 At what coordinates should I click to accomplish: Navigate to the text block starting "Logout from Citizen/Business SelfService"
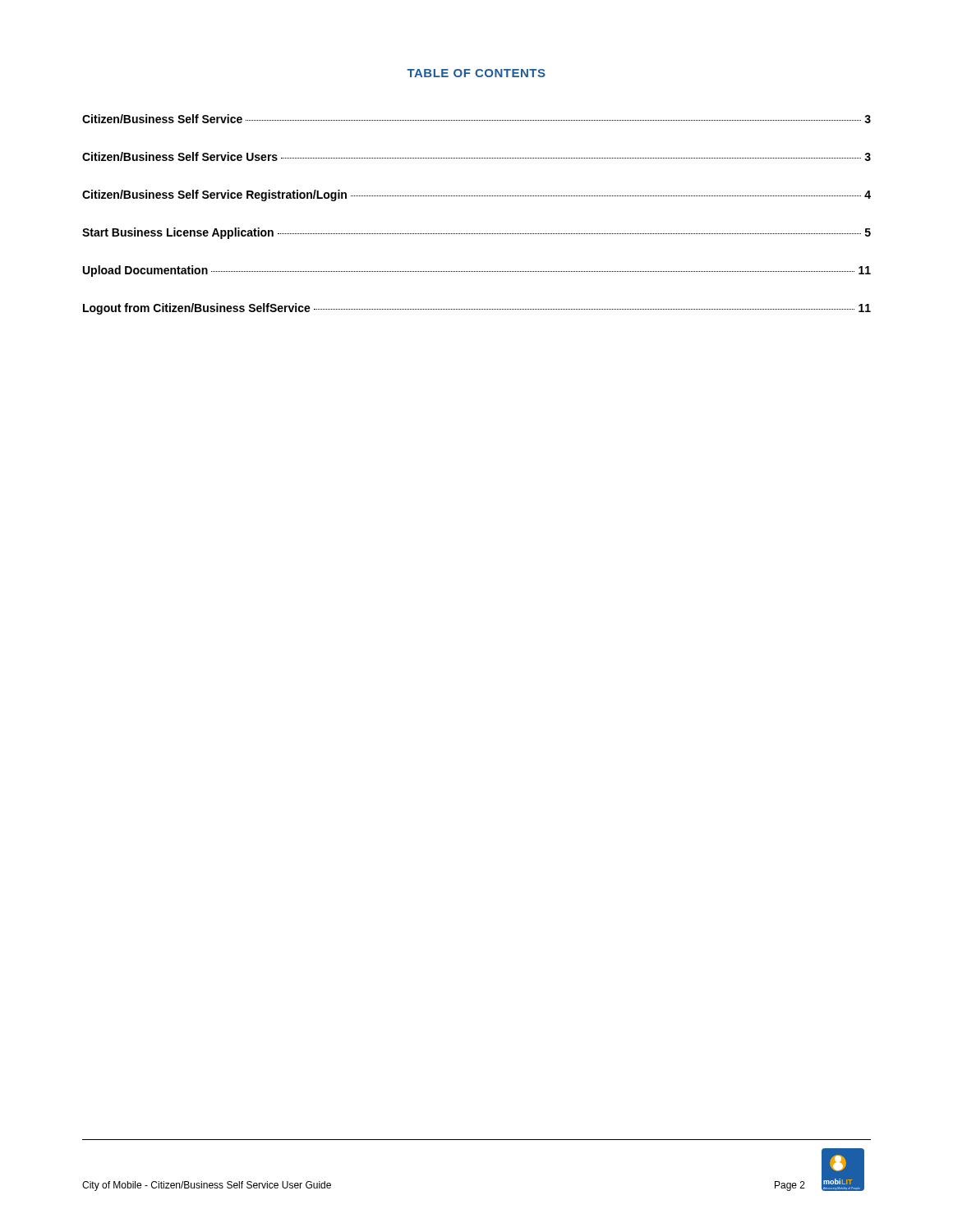tap(476, 308)
